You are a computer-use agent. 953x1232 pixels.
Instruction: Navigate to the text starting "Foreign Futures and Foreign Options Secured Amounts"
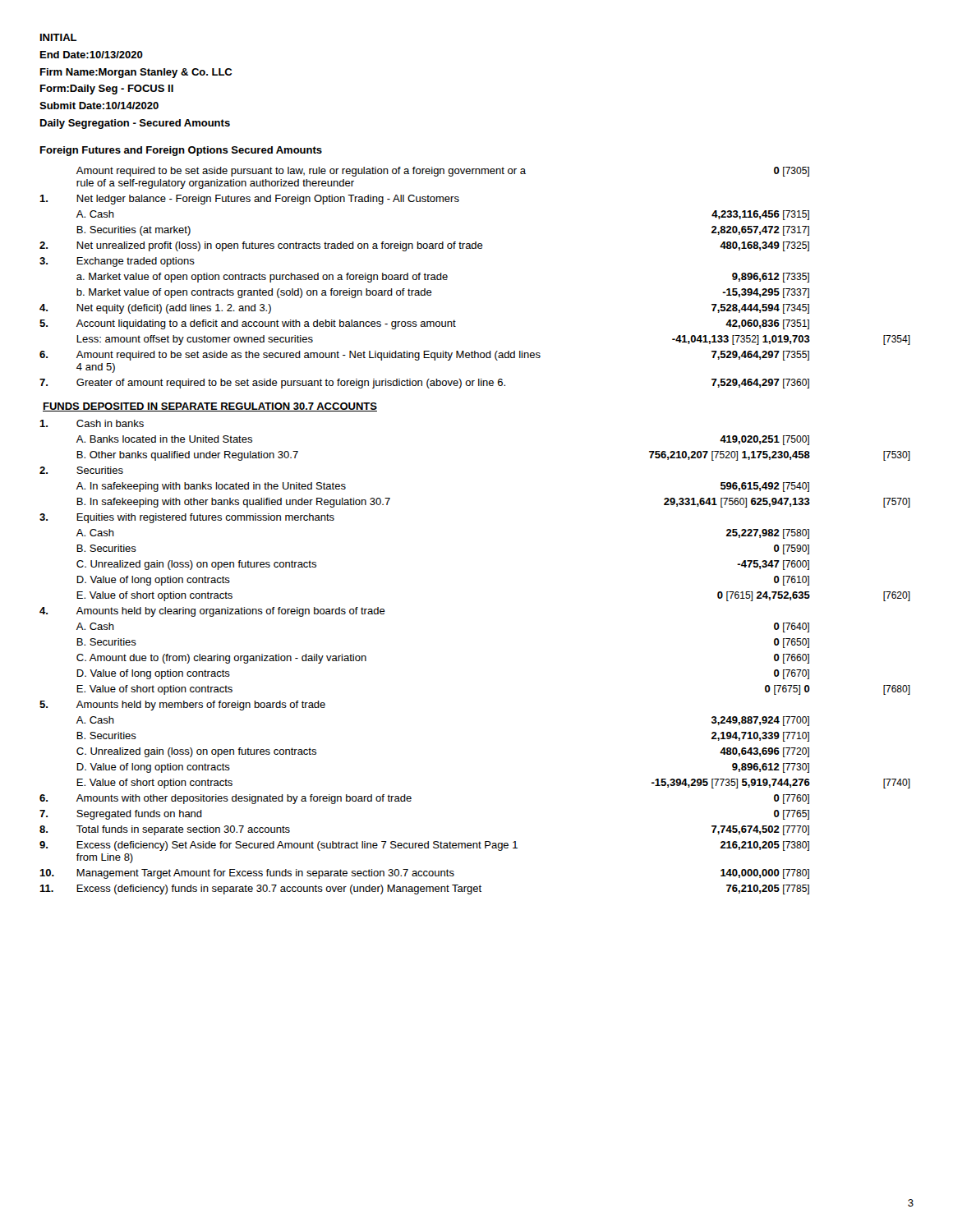coord(181,150)
